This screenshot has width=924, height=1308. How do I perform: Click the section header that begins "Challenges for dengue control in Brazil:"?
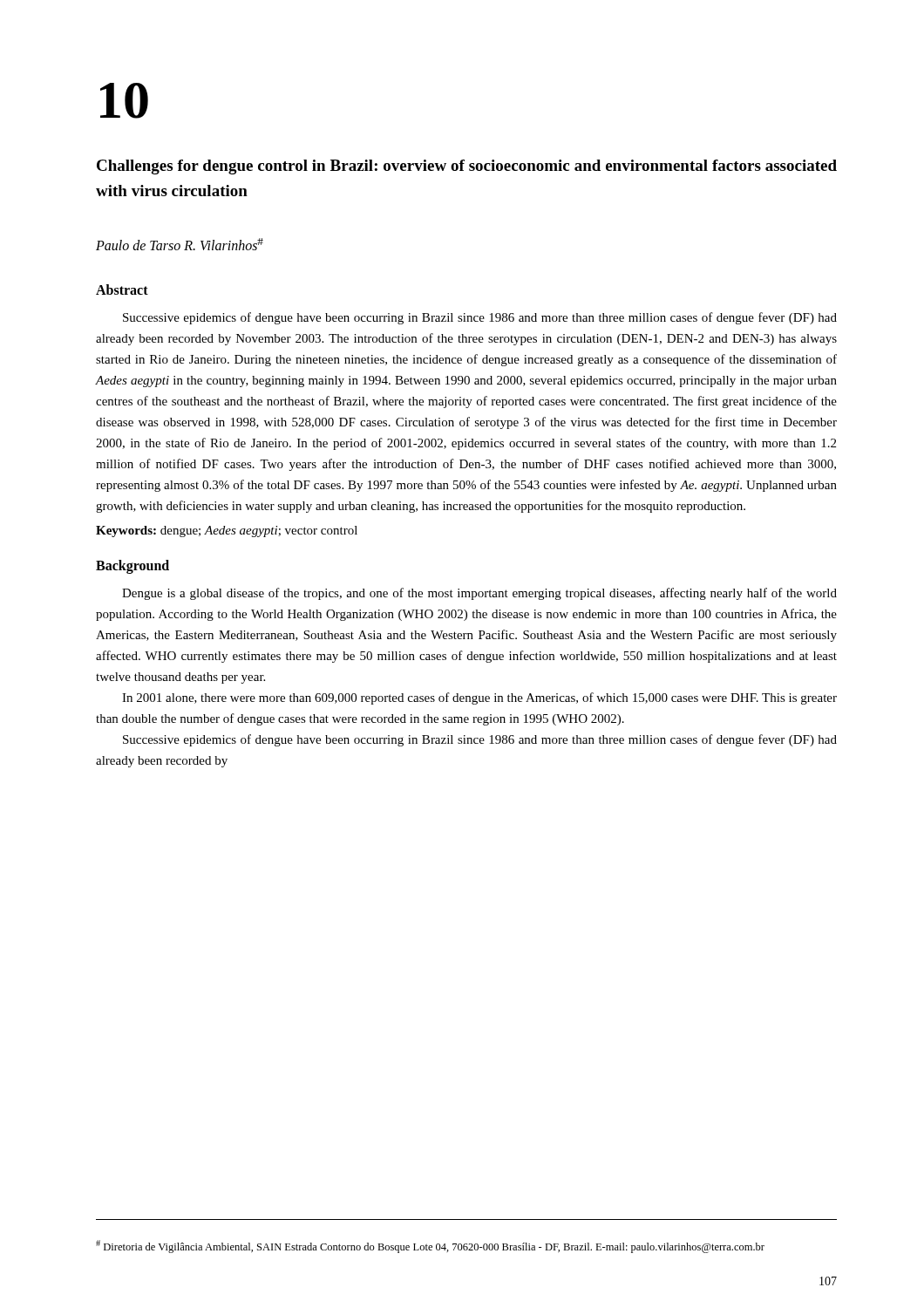point(466,179)
